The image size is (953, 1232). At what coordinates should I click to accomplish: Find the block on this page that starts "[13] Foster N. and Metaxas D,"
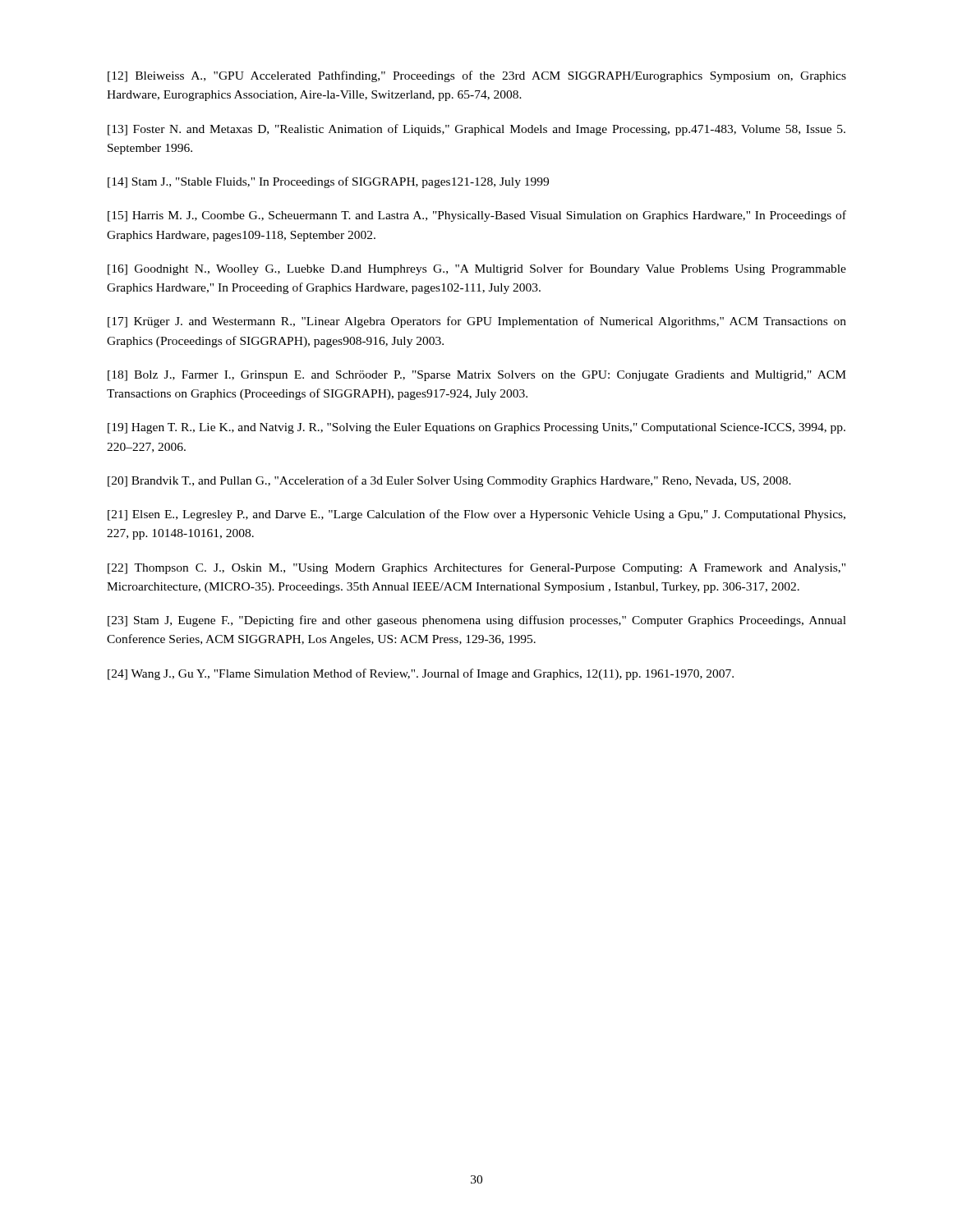[476, 138]
